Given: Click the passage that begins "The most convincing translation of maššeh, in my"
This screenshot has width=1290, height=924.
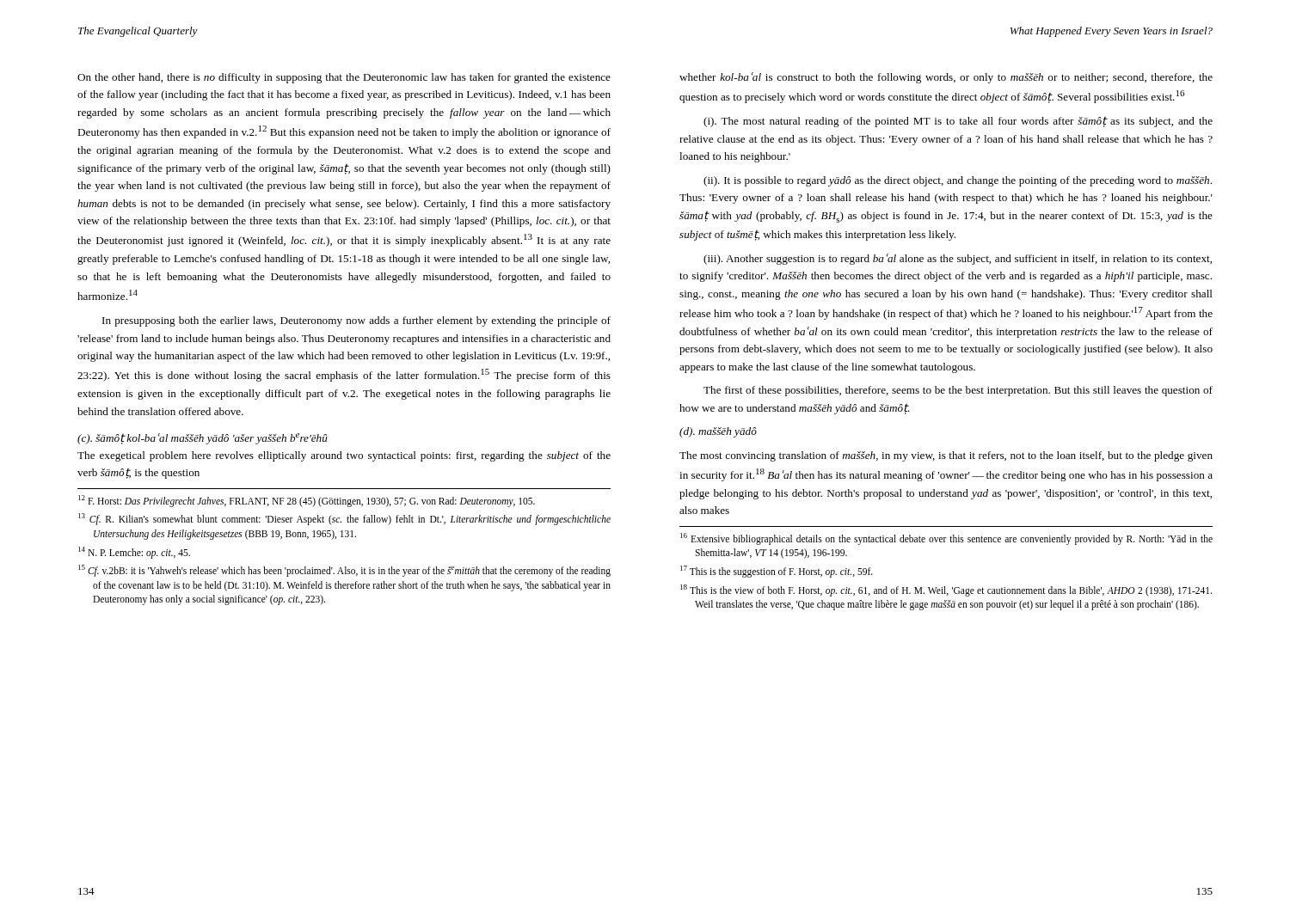Looking at the screenshot, I should click(946, 483).
